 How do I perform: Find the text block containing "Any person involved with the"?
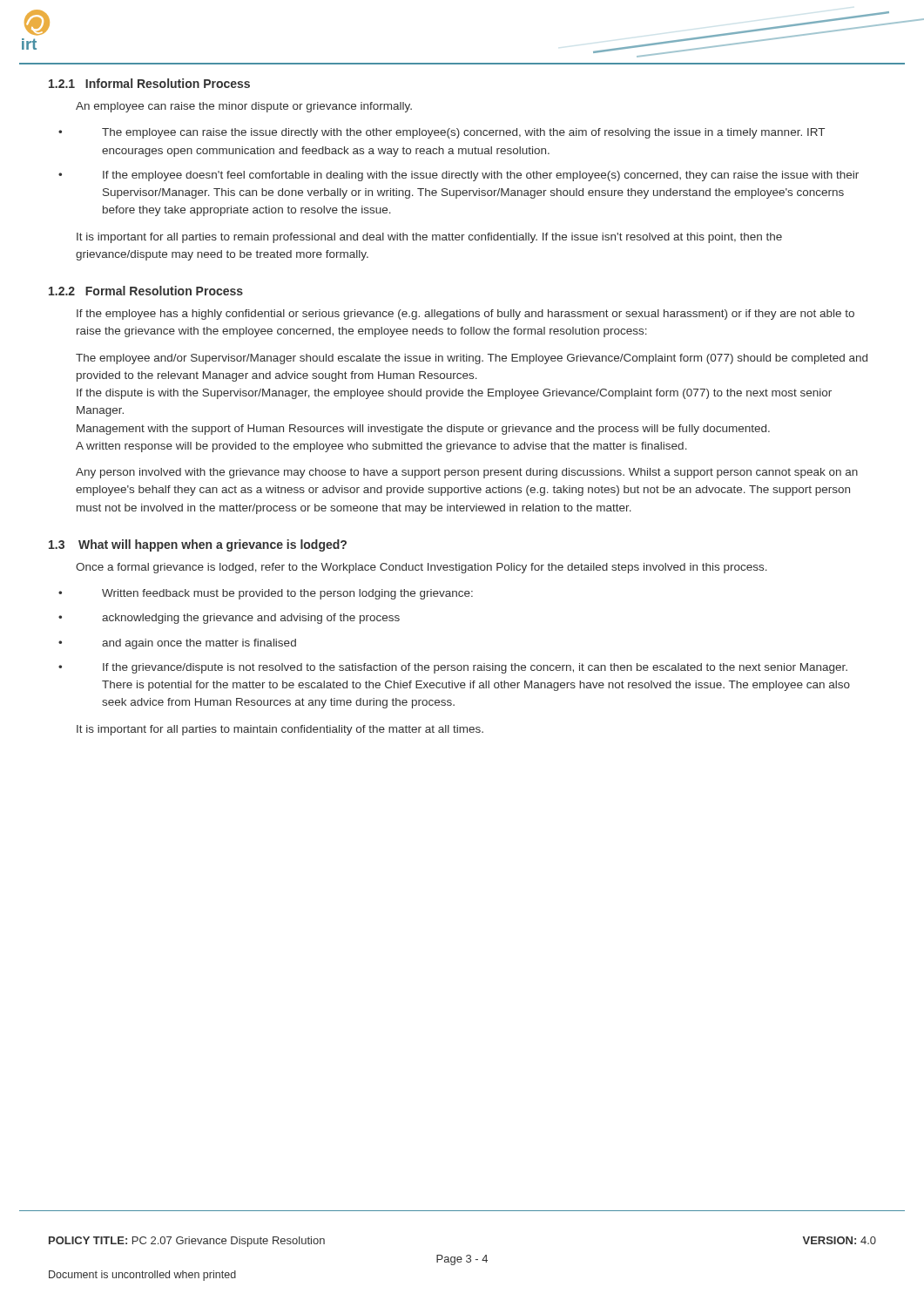coord(467,489)
